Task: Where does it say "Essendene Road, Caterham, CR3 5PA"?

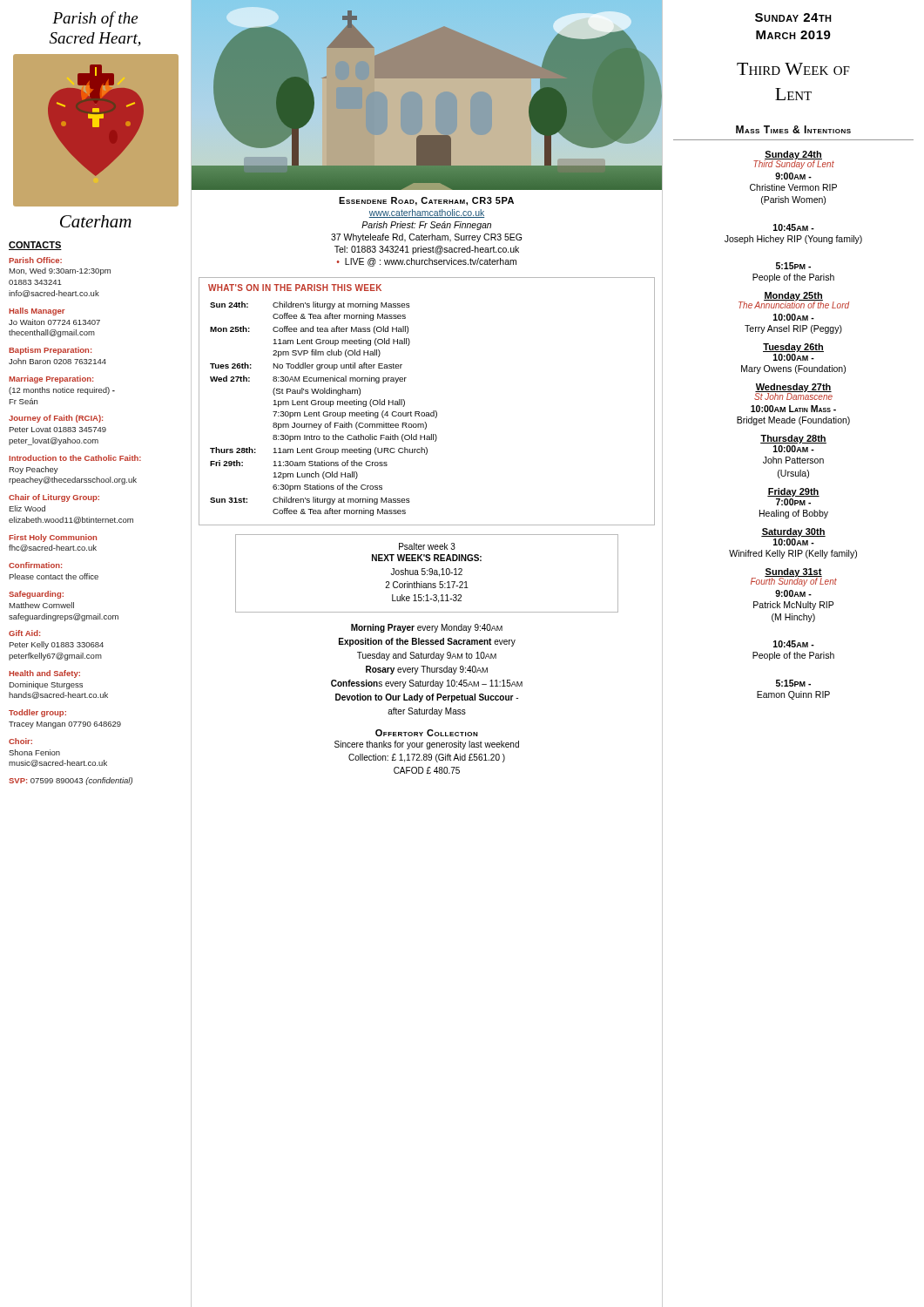Action: point(427,200)
